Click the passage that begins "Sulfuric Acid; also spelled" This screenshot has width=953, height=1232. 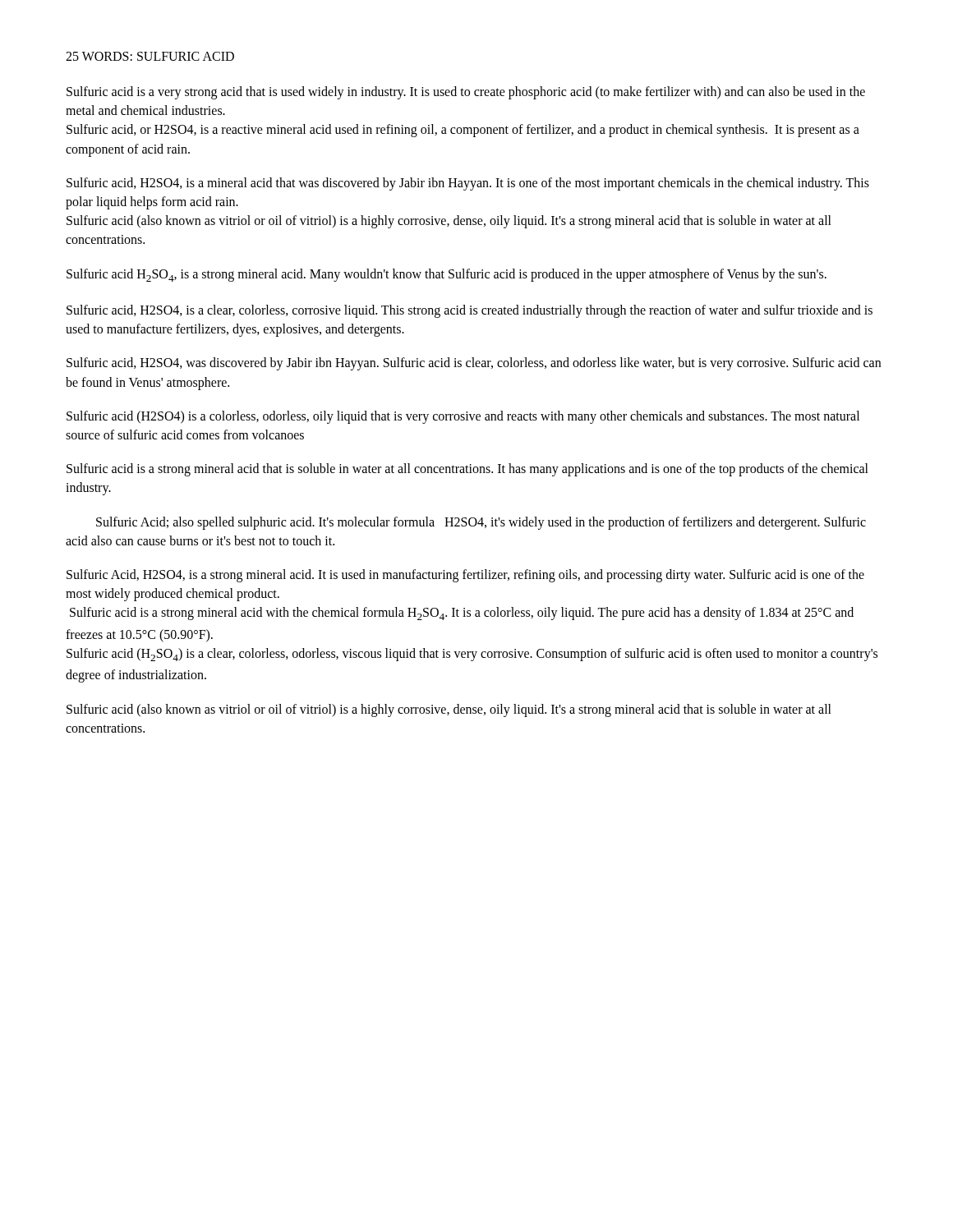[x=466, y=531]
